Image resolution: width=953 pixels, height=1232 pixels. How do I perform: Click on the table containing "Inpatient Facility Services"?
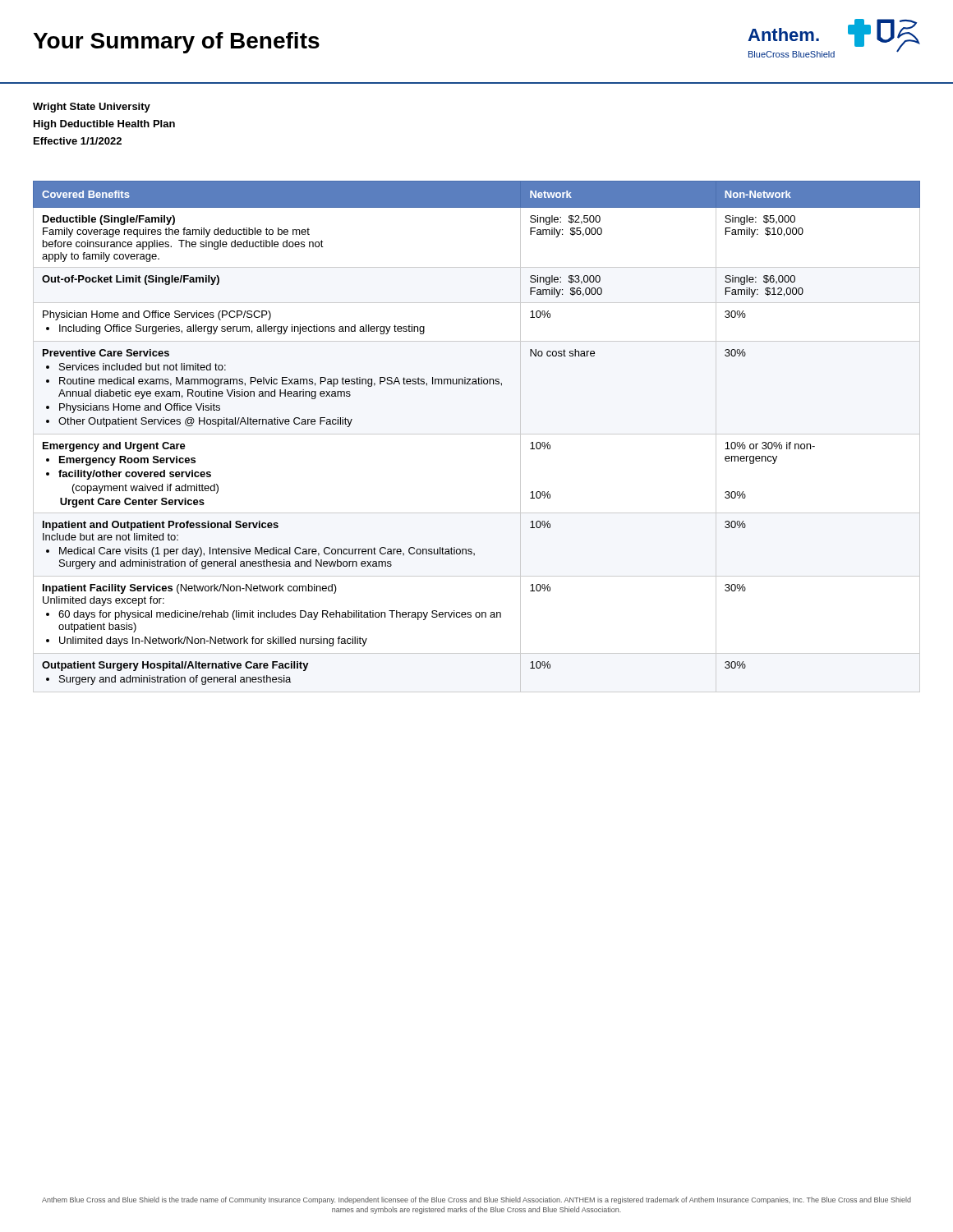pos(476,437)
